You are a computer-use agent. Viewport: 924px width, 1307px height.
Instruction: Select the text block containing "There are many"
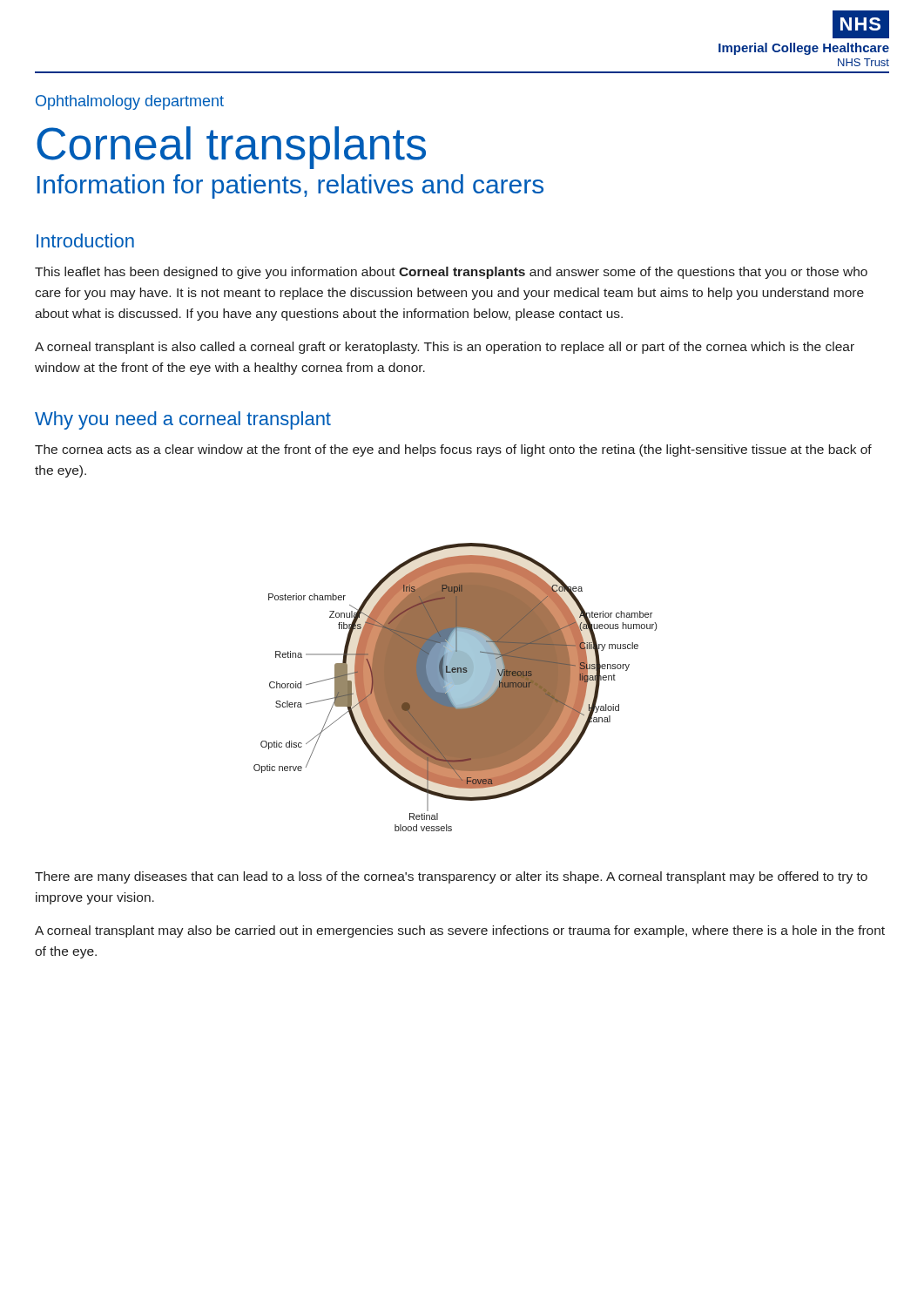pos(451,887)
